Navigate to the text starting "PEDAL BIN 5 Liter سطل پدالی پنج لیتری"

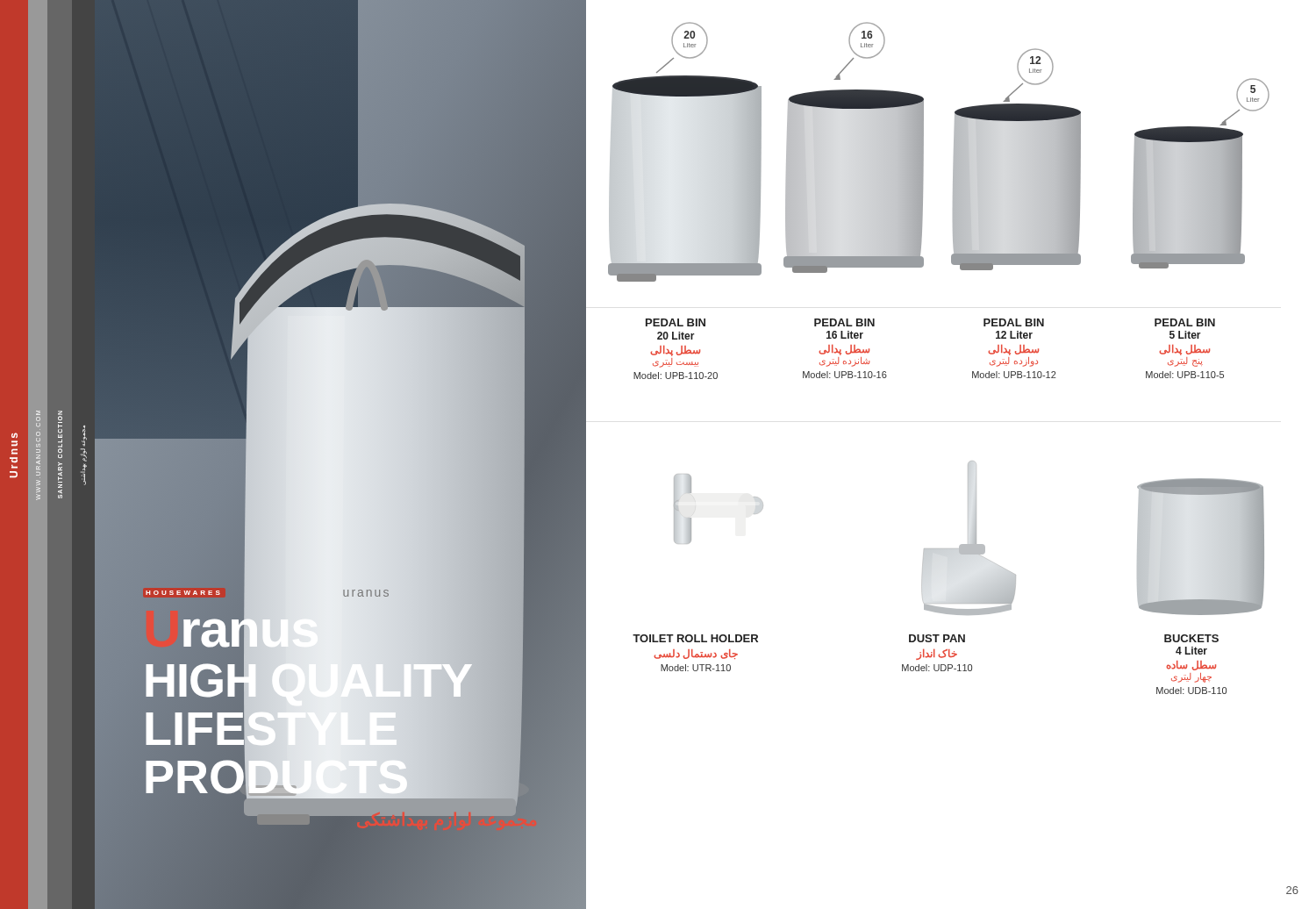tap(1185, 348)
